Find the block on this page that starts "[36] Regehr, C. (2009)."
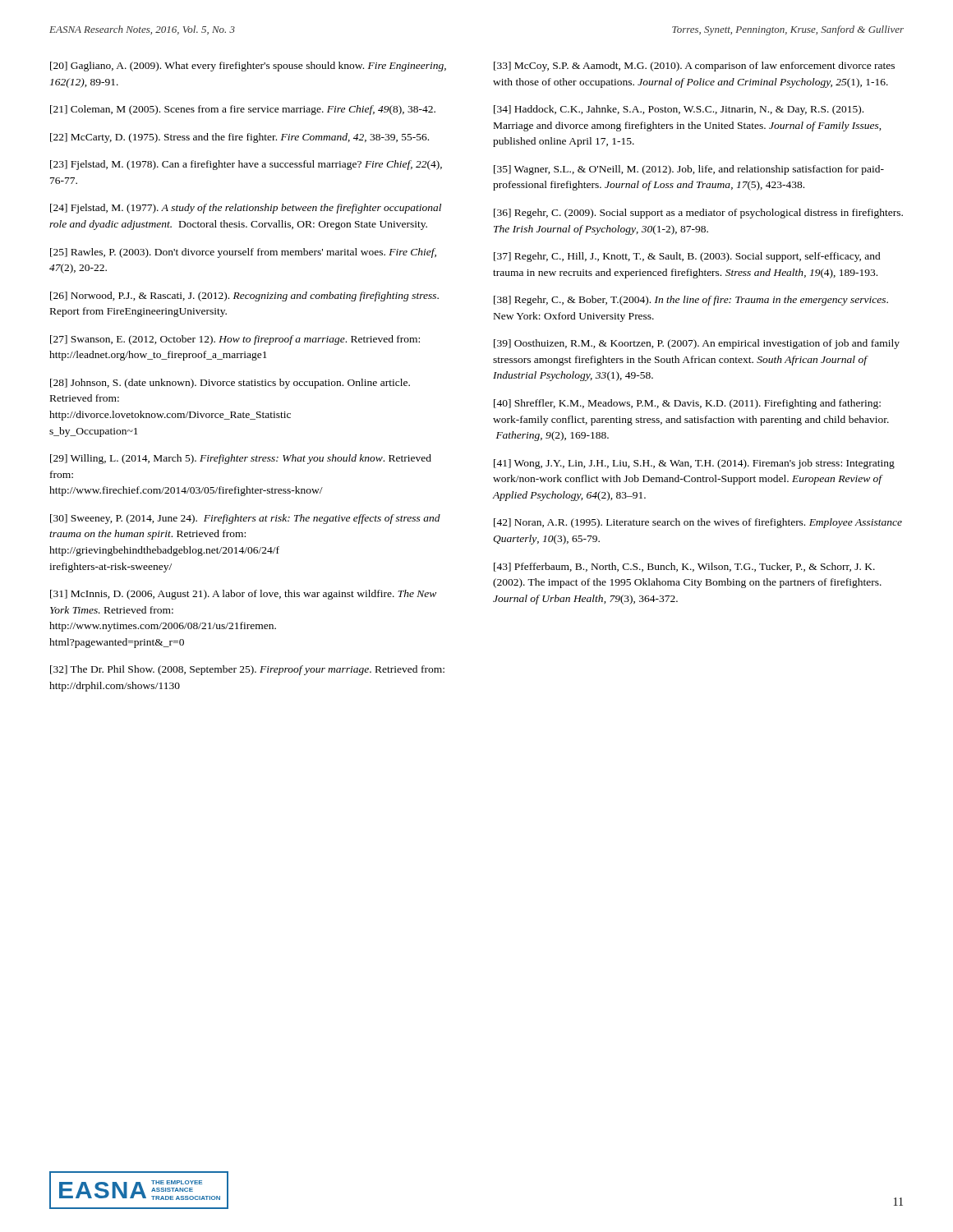 coord(698,220)
